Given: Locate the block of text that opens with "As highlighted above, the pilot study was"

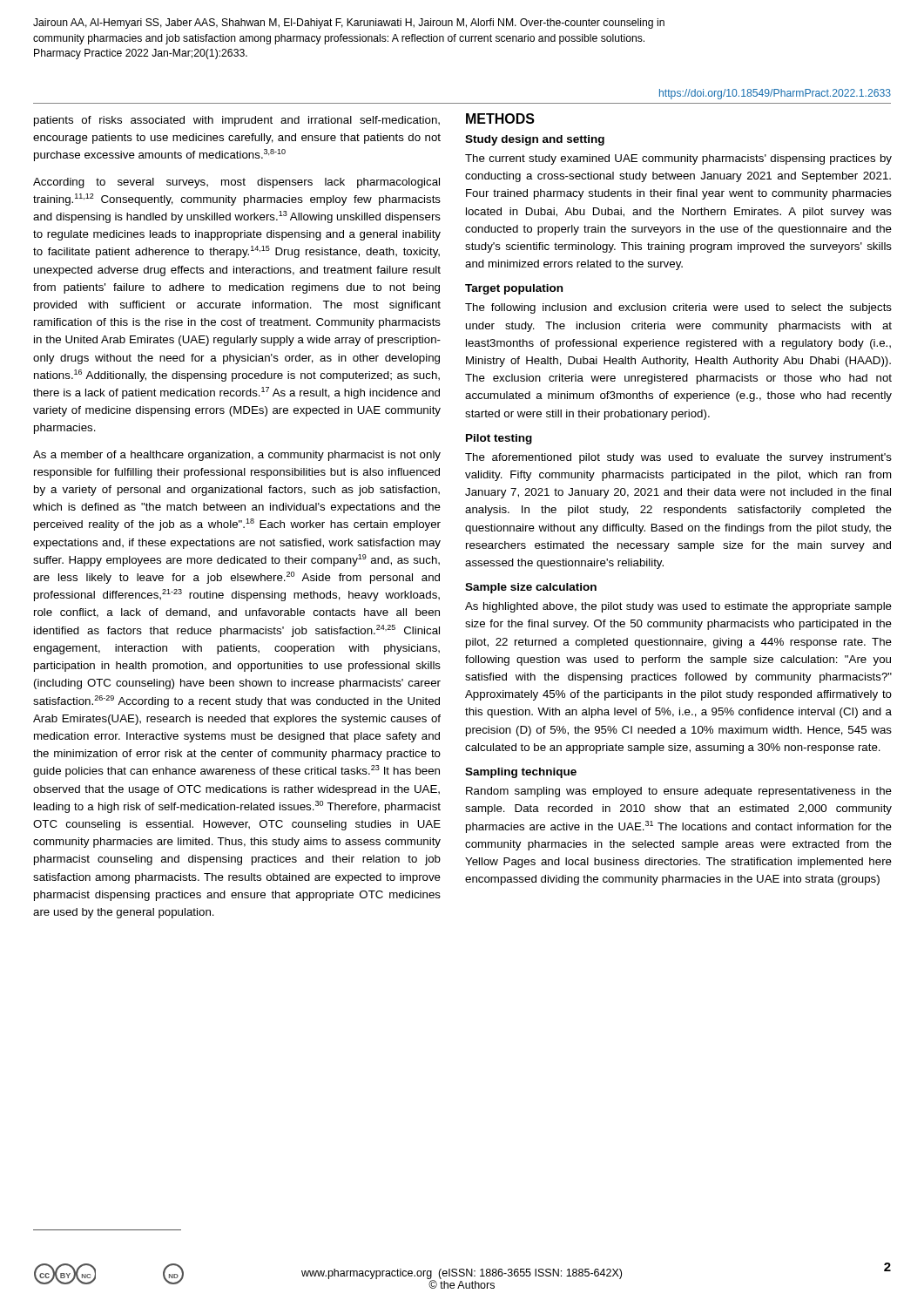Looking at the screenshot, I should pos(678,677).
